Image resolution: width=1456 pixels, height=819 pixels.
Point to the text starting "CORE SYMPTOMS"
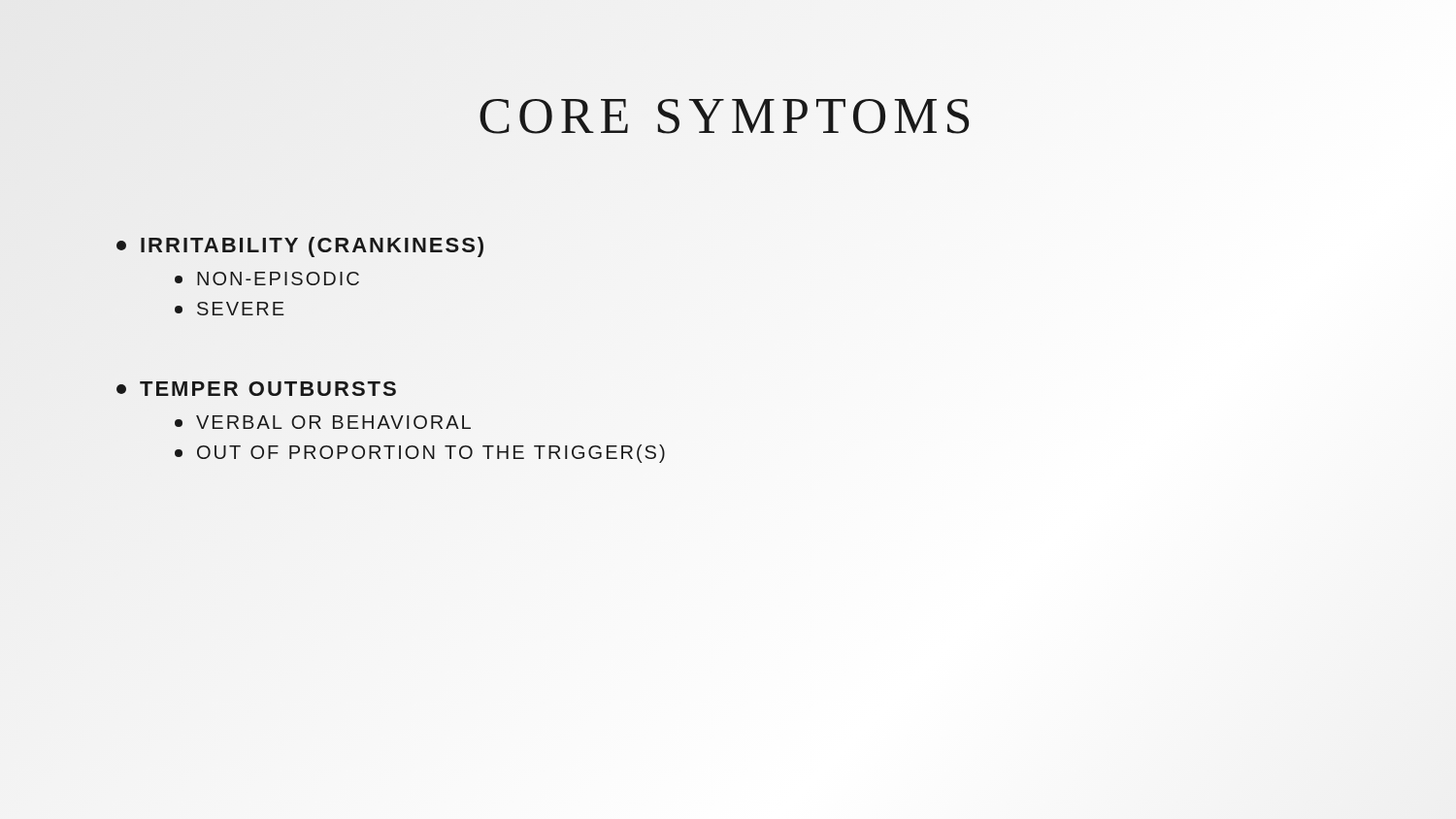tap(728, 116)
